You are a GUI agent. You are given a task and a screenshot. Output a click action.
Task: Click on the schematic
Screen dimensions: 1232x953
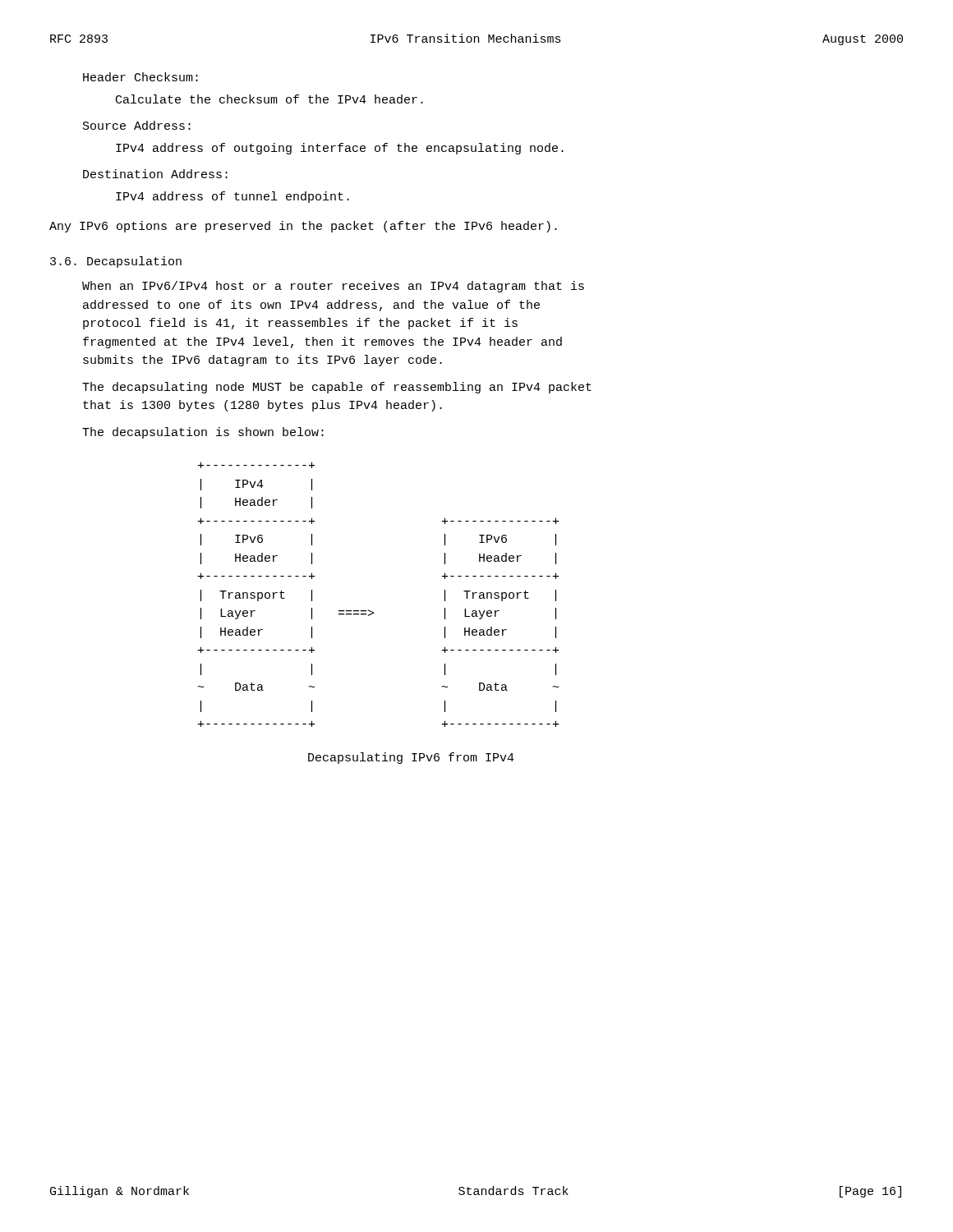[x=476, y=596]
